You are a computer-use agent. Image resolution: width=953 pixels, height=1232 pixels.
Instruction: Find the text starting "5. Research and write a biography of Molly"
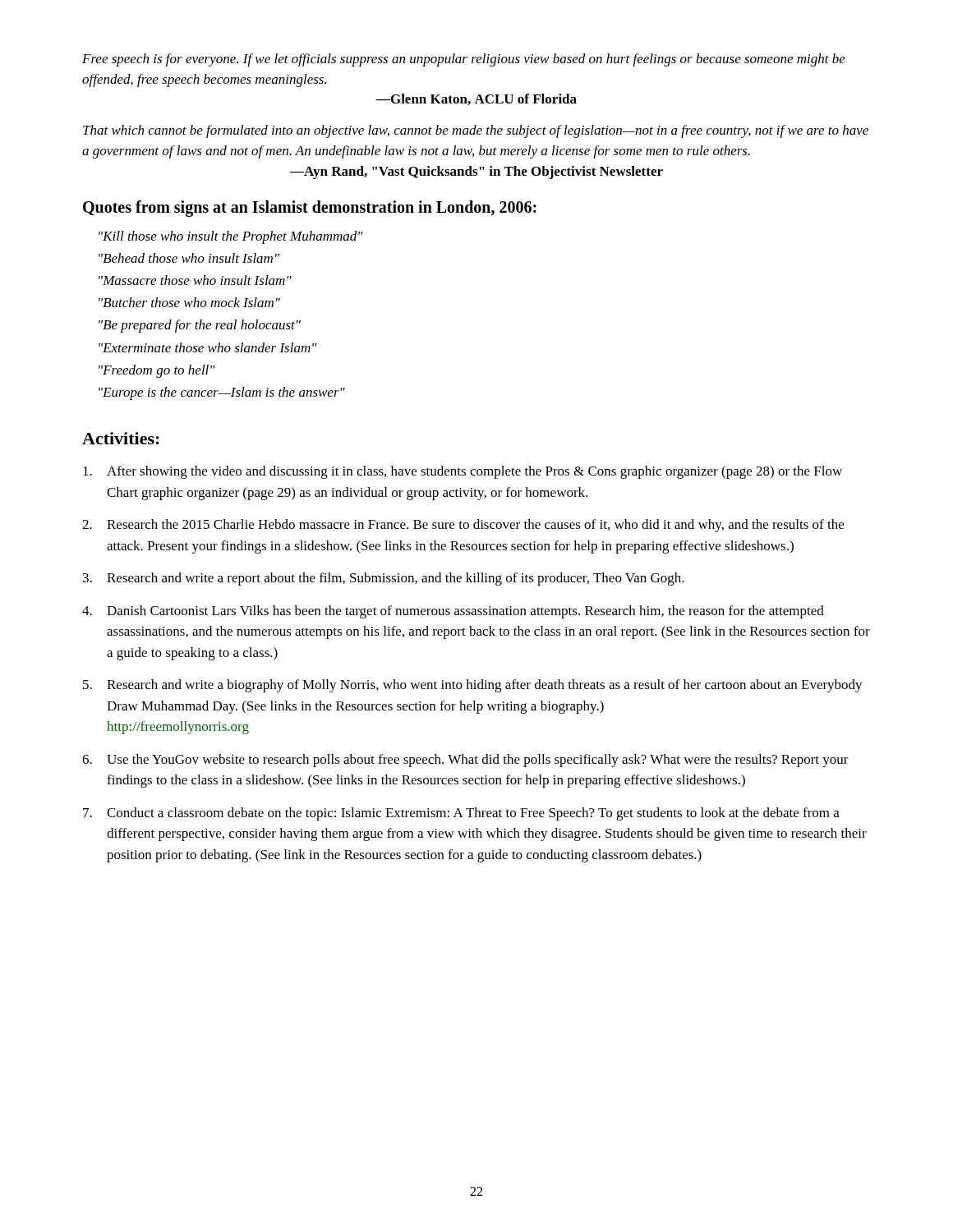[x=476, y=706]
